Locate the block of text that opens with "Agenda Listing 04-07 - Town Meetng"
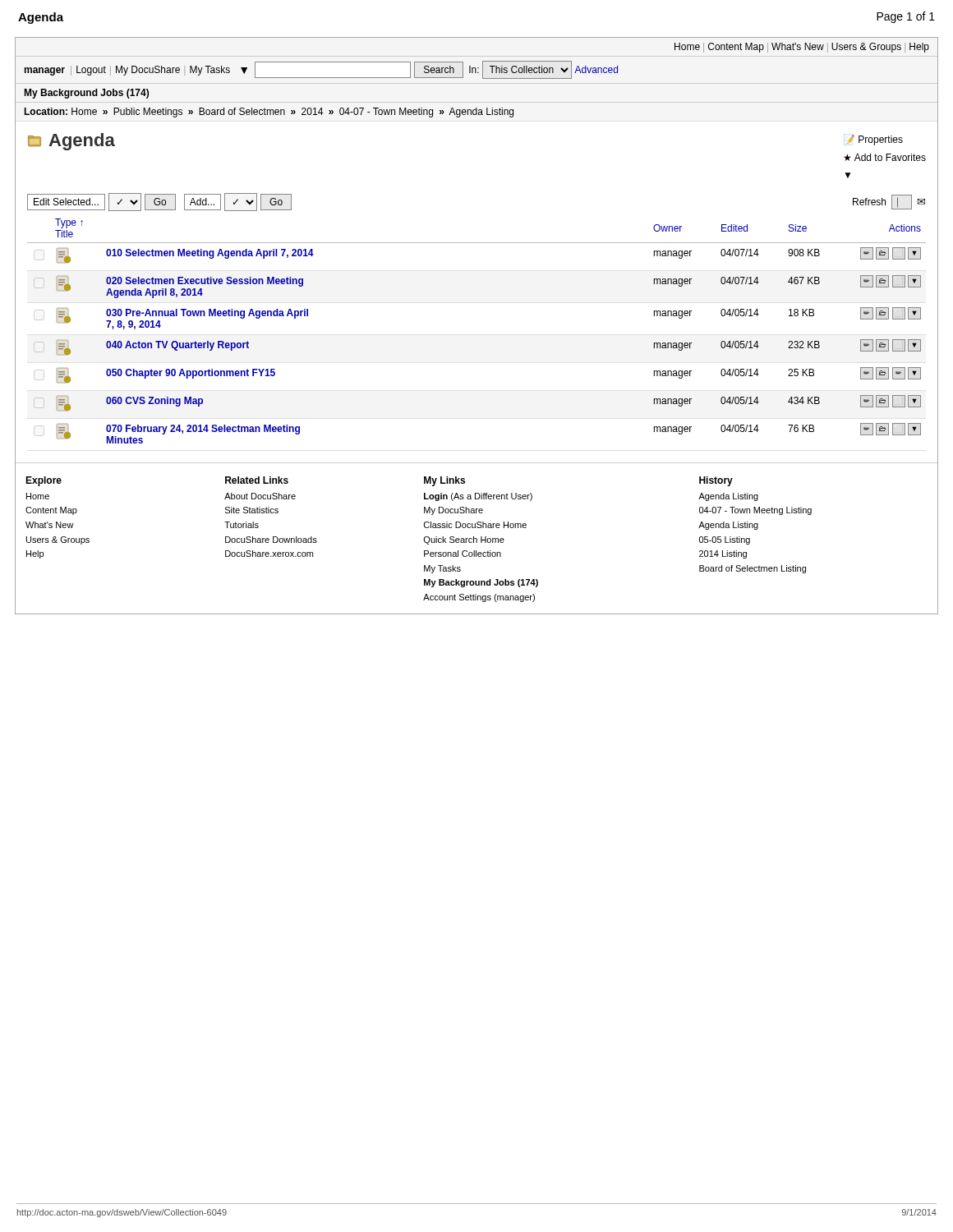The height and width of the screenshot is (1232, 953). tap(728, 497)
